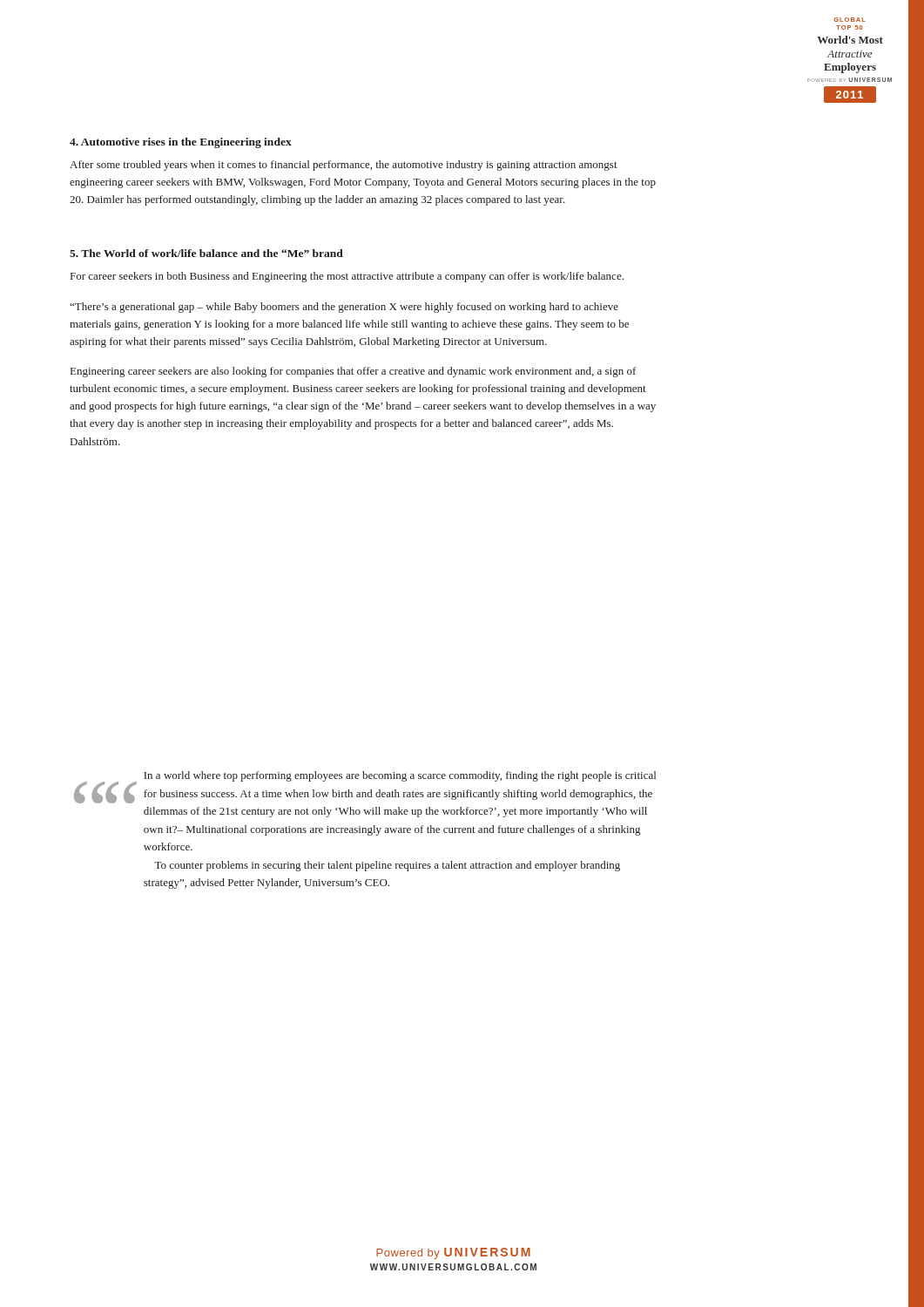Navigate to the region starting "“There’s a generational gap"

[349, 323]
